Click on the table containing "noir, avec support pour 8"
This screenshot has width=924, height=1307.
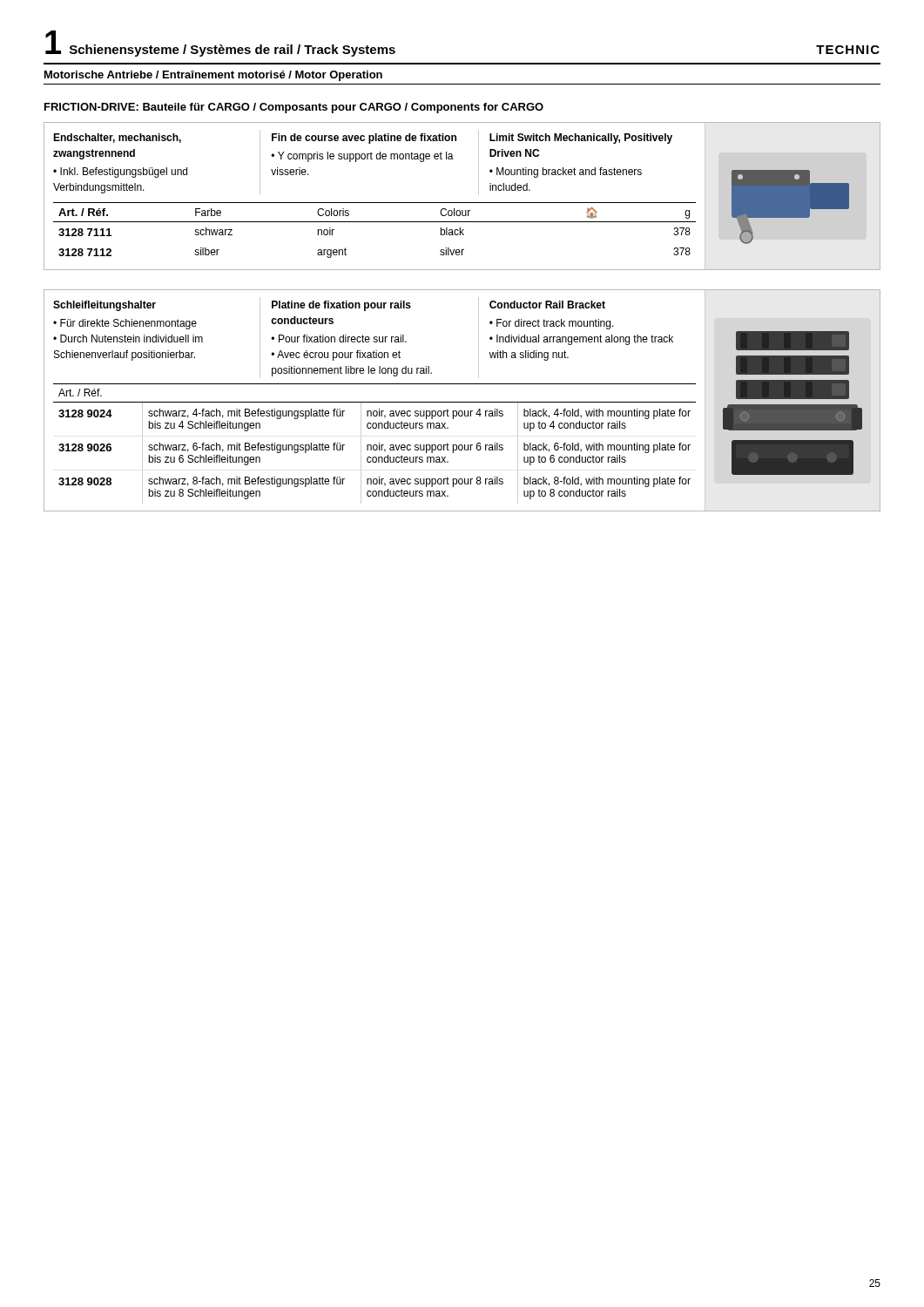click(374, 443)
